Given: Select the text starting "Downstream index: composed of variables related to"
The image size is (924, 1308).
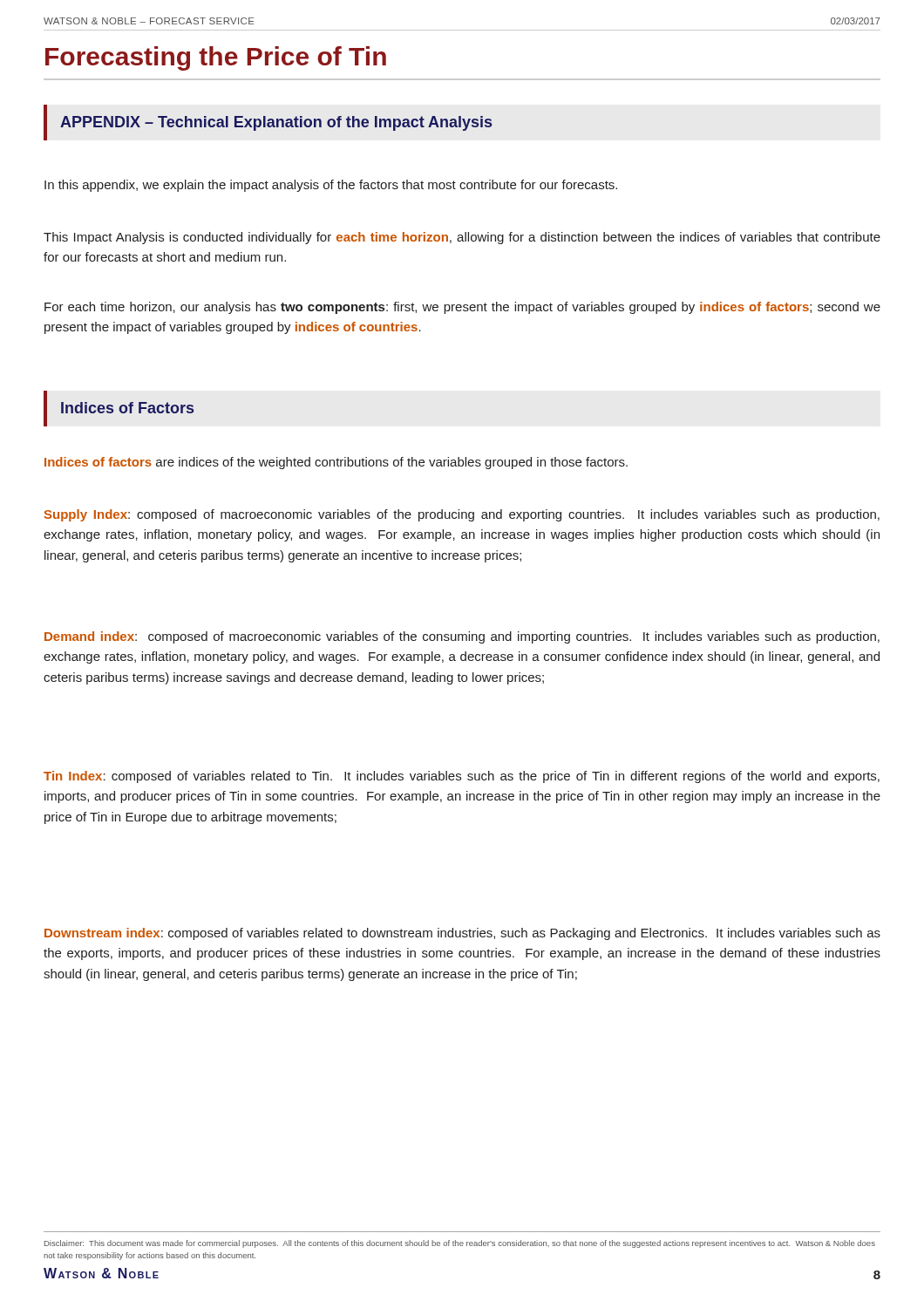Looking at the screenshot, I should (x=462, y=953).
